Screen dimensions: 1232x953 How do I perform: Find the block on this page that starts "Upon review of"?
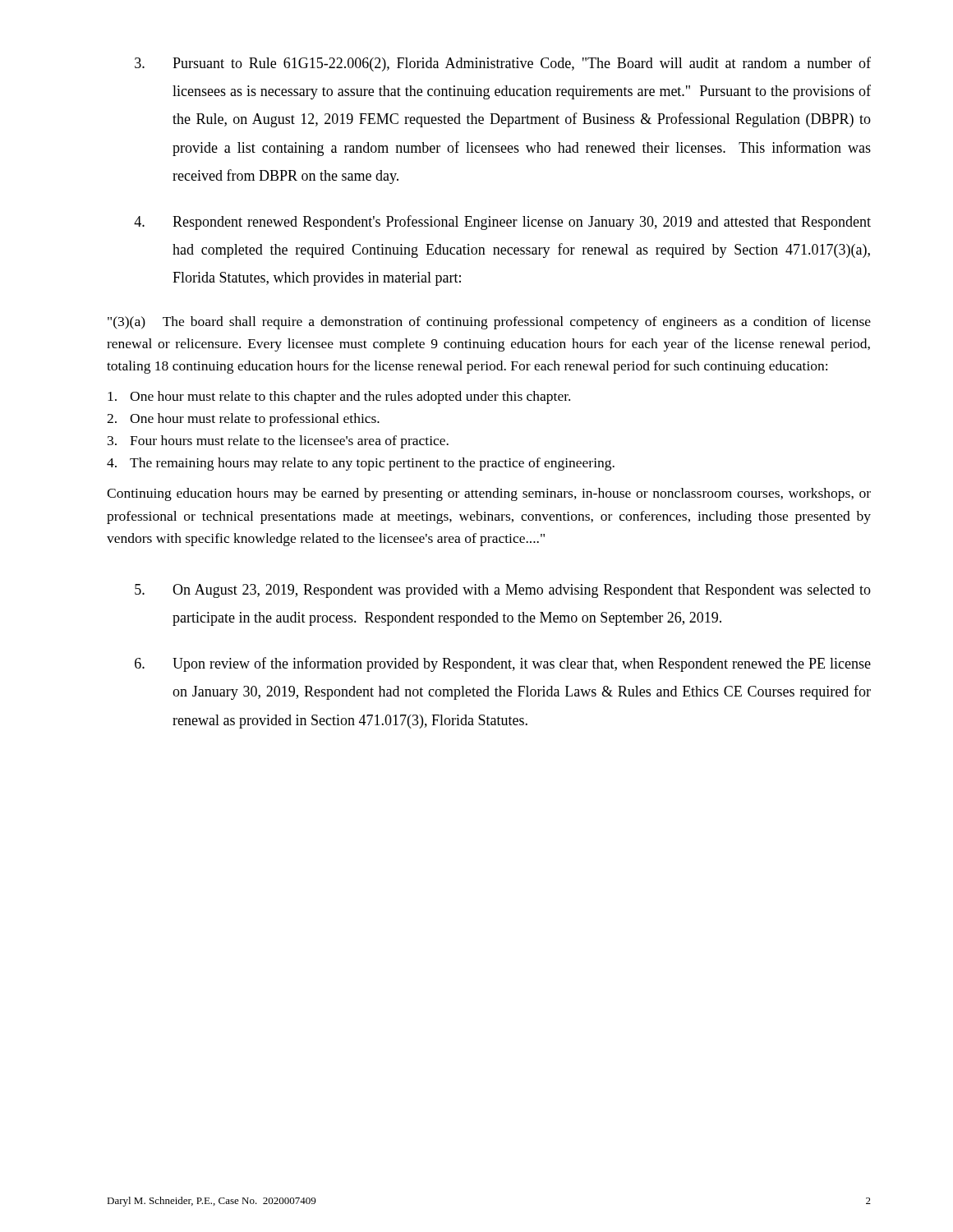tap(489, 692)
